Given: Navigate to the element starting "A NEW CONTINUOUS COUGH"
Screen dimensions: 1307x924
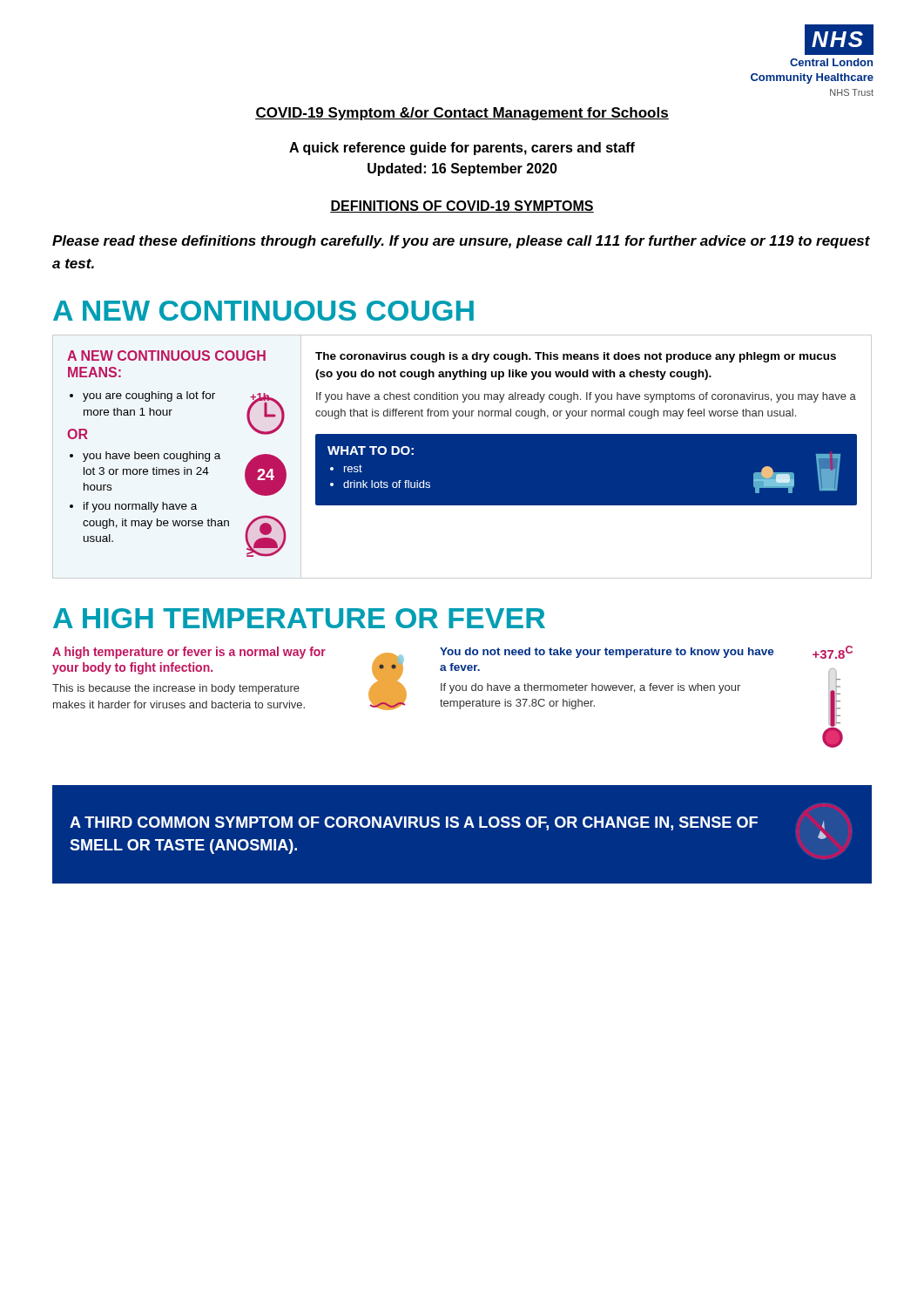Looking at the screenshot, I should [x=264, y=310].
